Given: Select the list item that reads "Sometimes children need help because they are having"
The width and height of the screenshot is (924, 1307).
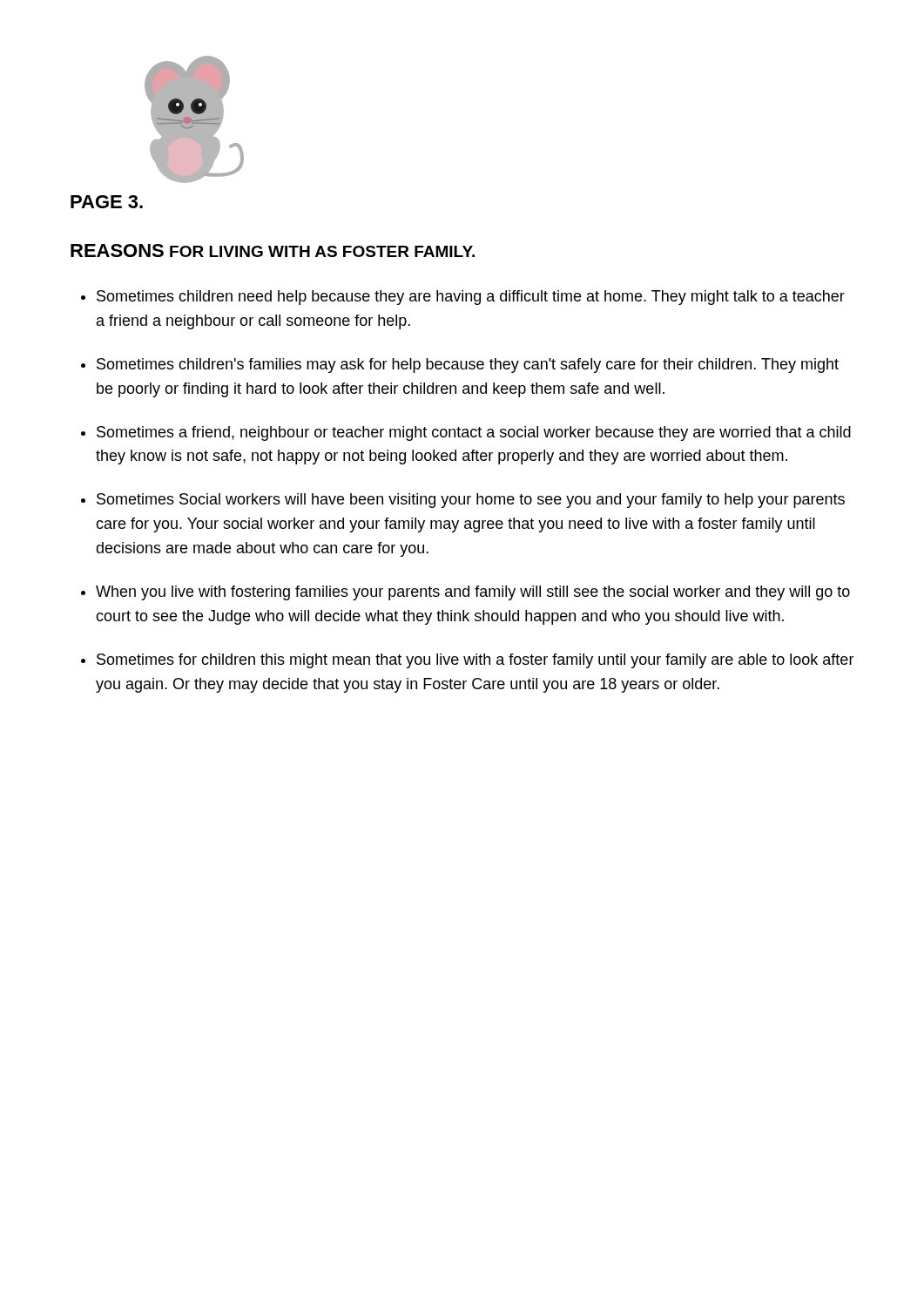Looking at the screenshot, I should click(x=470, y=308).
